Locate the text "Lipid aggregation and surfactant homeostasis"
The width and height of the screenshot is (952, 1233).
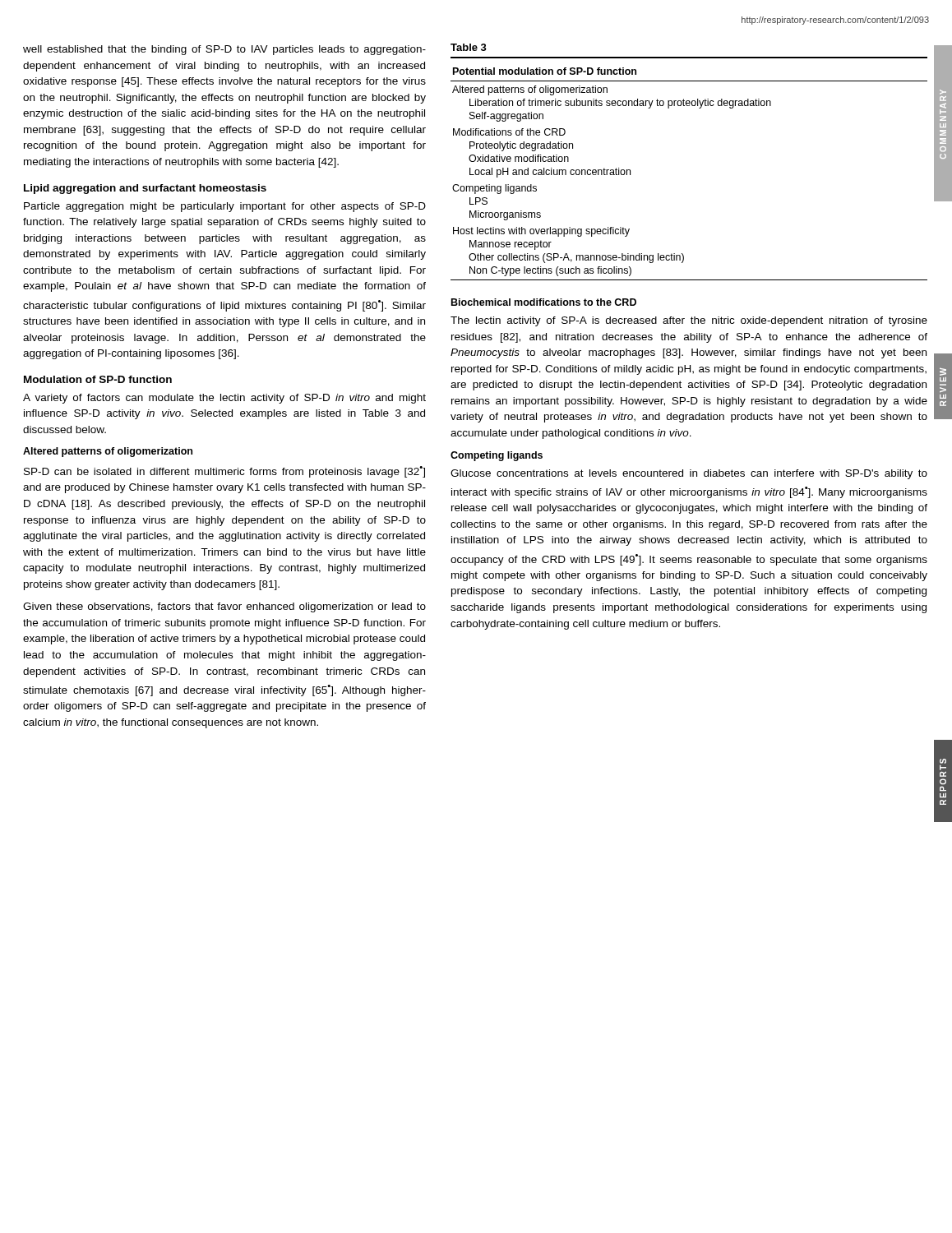(x=145, y=187)
